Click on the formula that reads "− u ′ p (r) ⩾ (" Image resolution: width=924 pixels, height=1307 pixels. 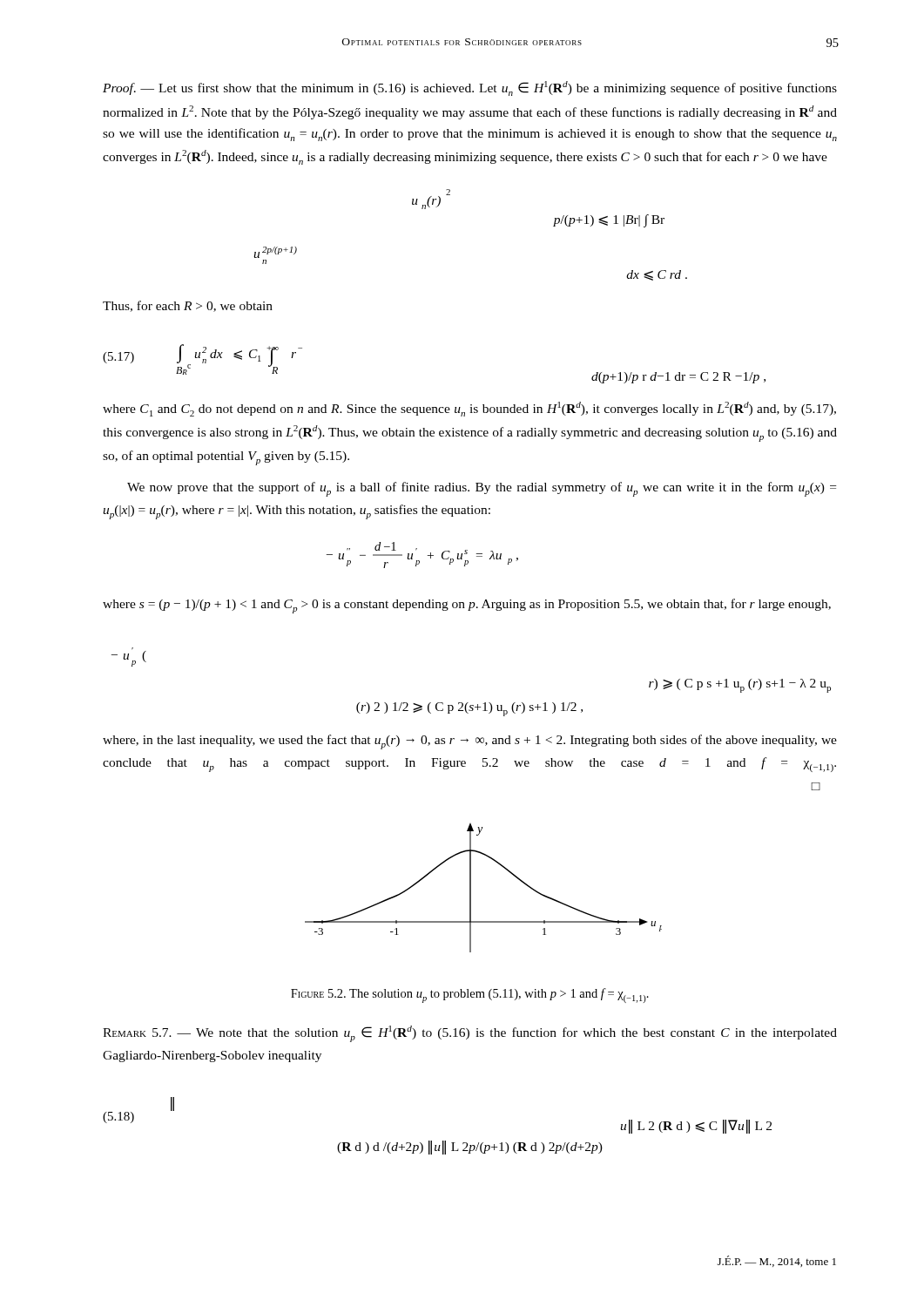(x=129, y=657)
